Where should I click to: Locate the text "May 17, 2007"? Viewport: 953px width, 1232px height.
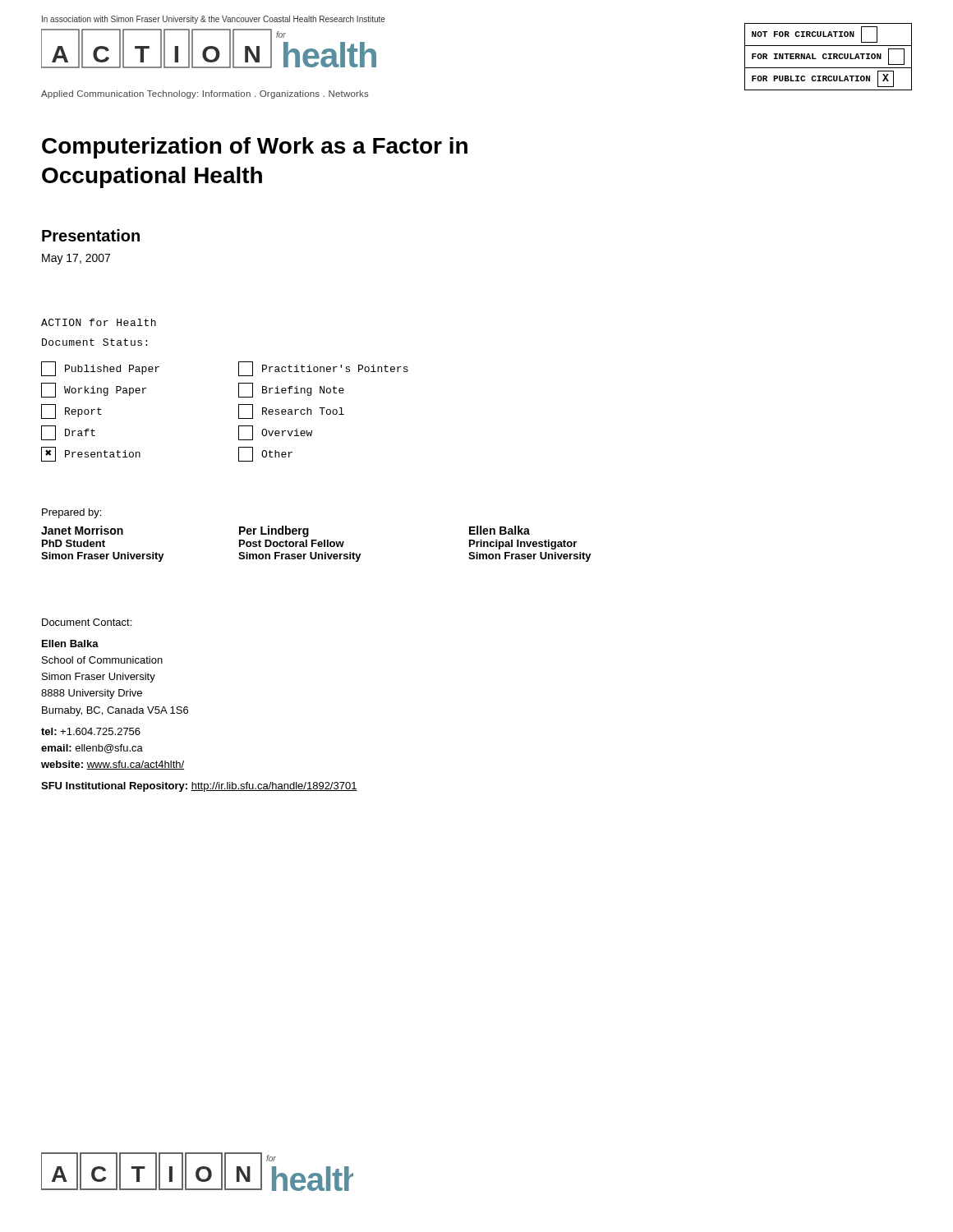pyautogui.click(x=76, y=258)
